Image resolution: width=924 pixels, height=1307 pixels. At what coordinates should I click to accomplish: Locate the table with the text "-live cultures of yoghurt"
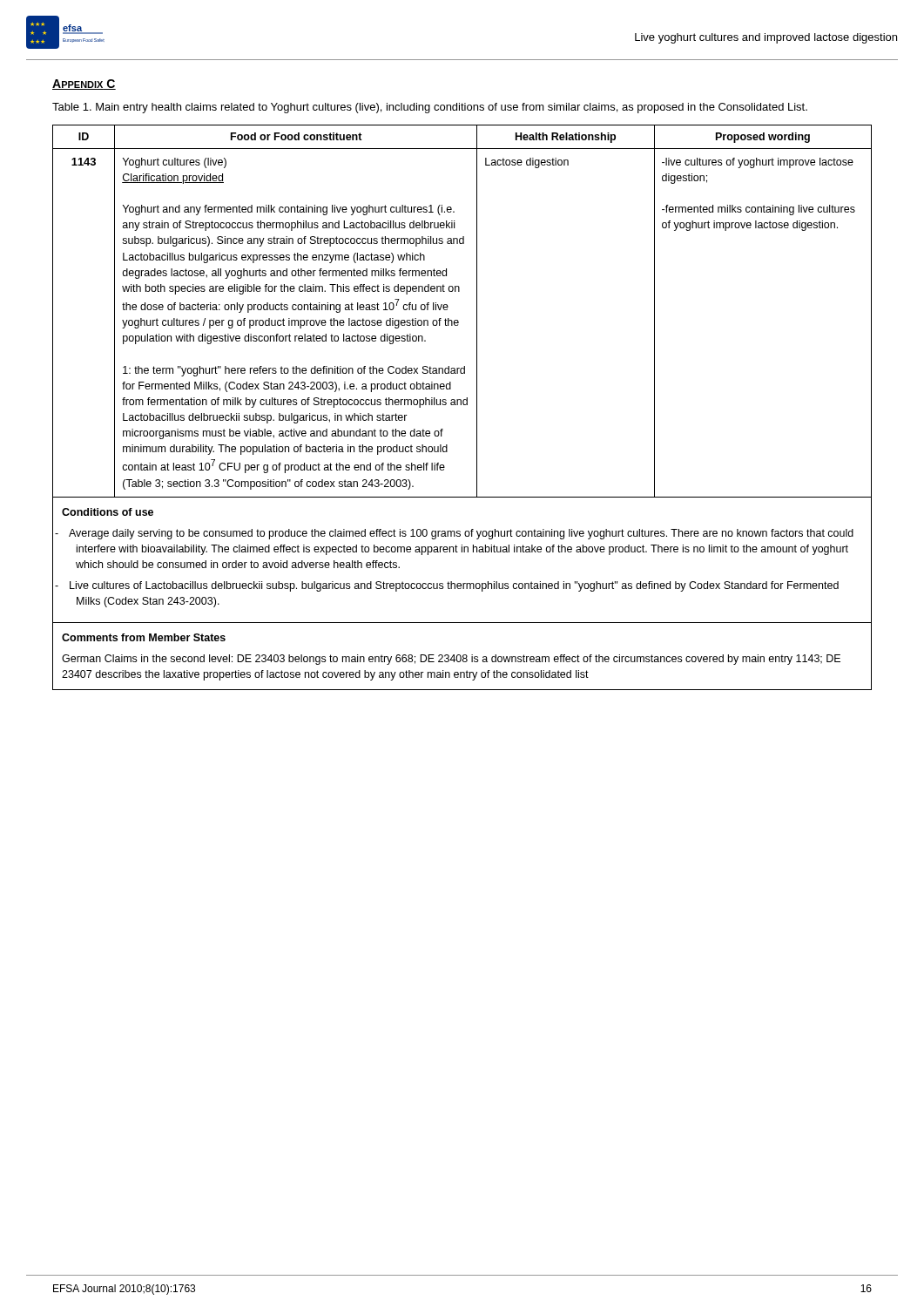point(462,407)
